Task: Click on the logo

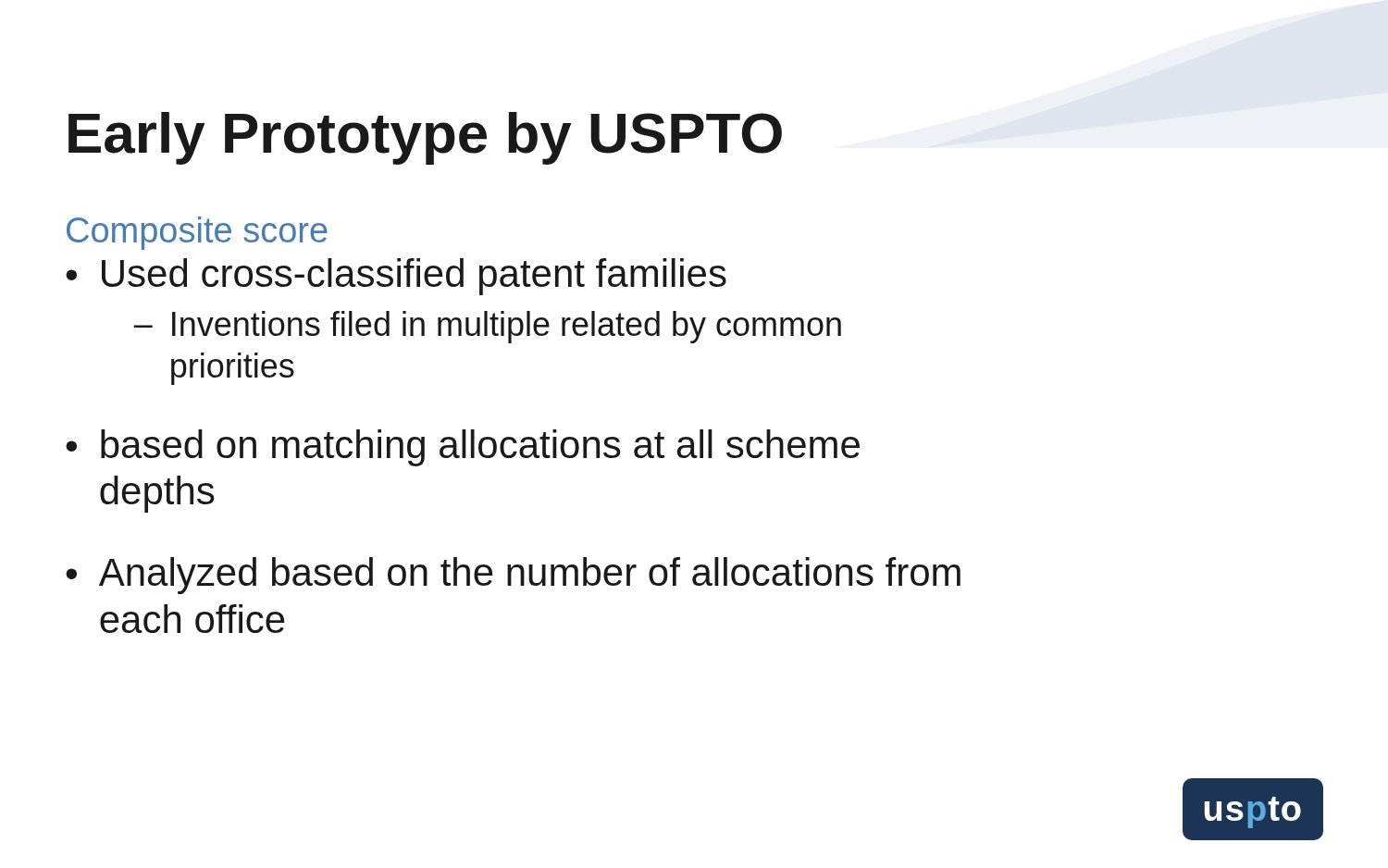Action: 1253,809
